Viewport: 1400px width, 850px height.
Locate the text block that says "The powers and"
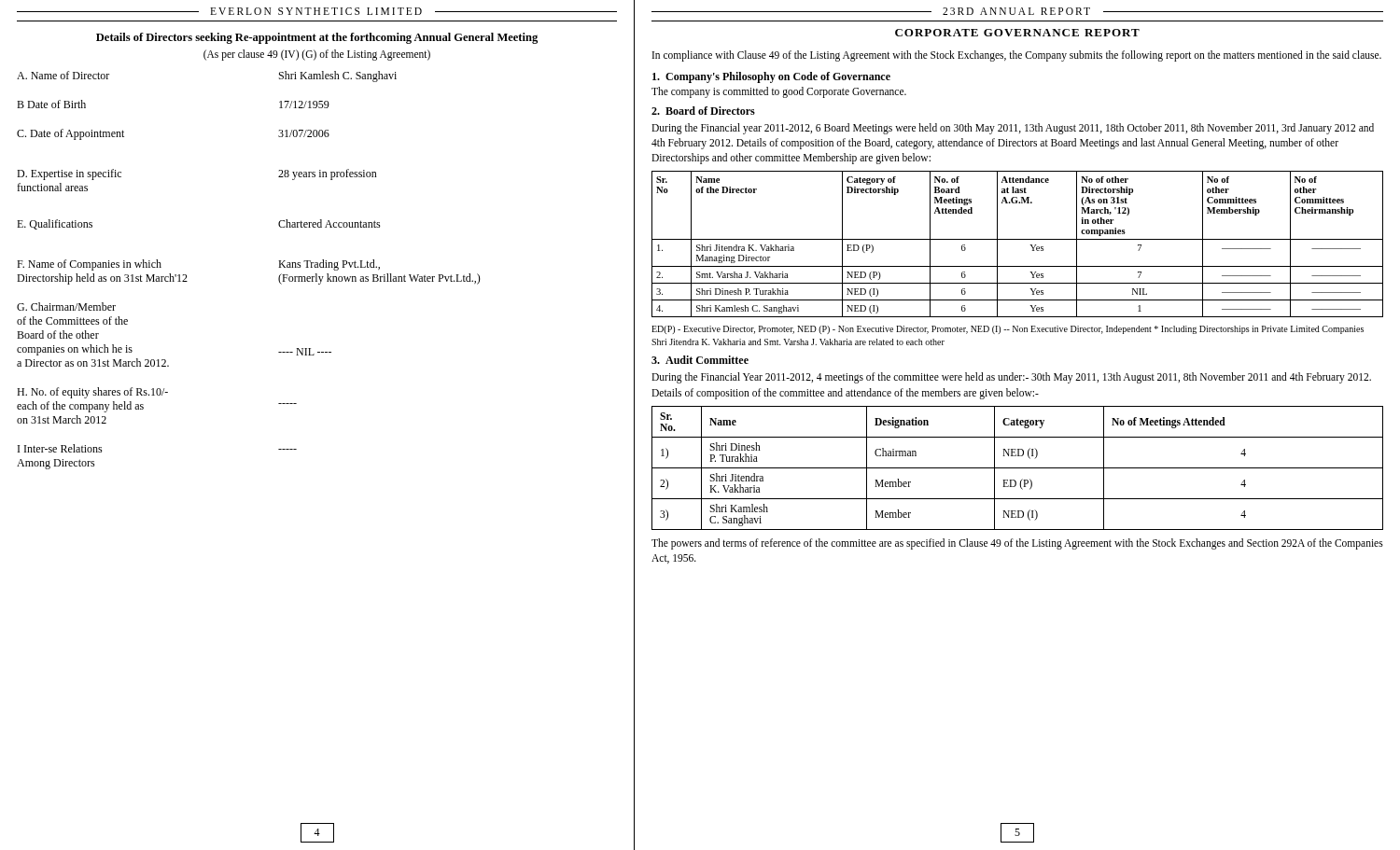pyautogui.click(x=1017, y=550)
